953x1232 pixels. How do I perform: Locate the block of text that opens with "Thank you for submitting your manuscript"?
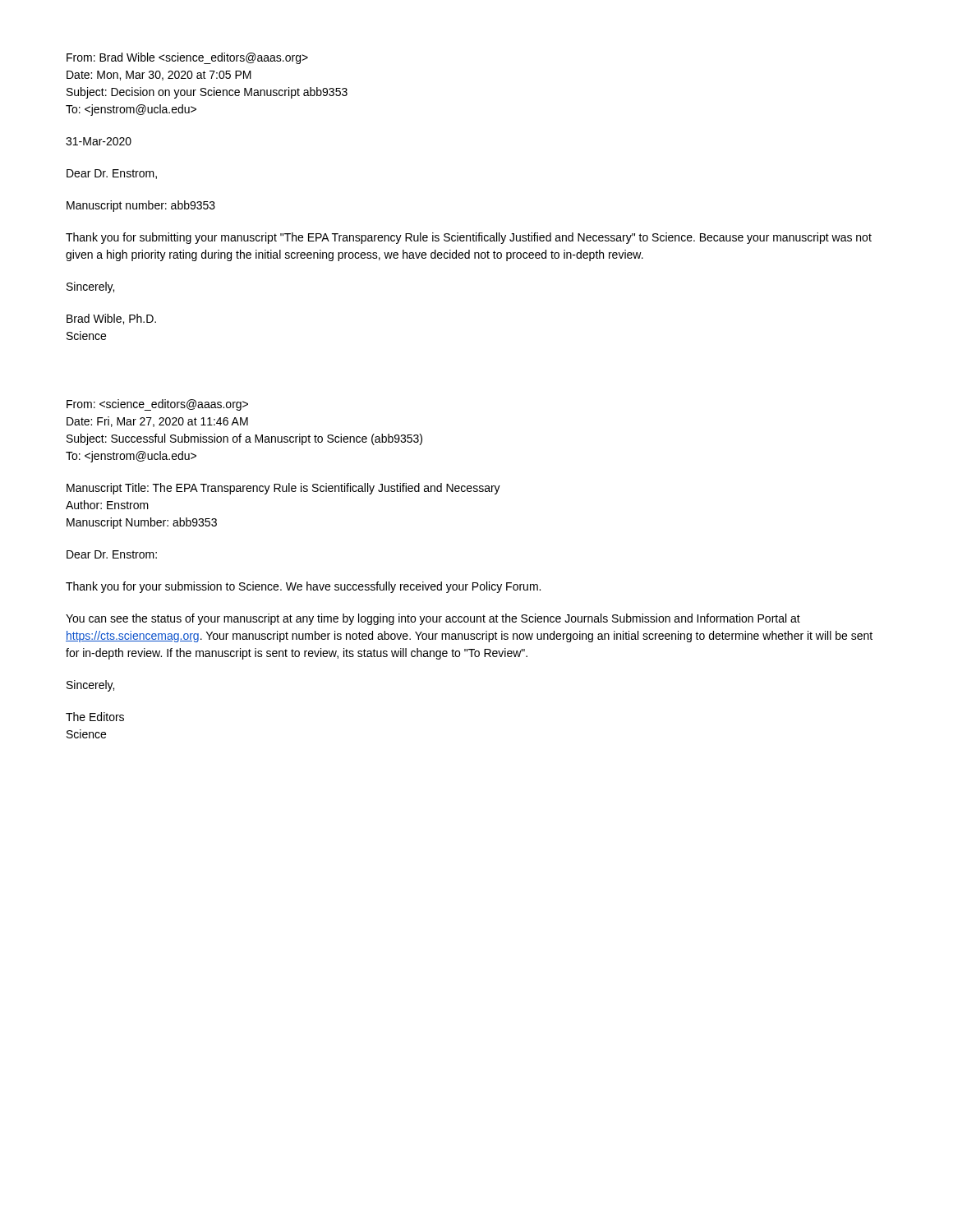[476, 246]
